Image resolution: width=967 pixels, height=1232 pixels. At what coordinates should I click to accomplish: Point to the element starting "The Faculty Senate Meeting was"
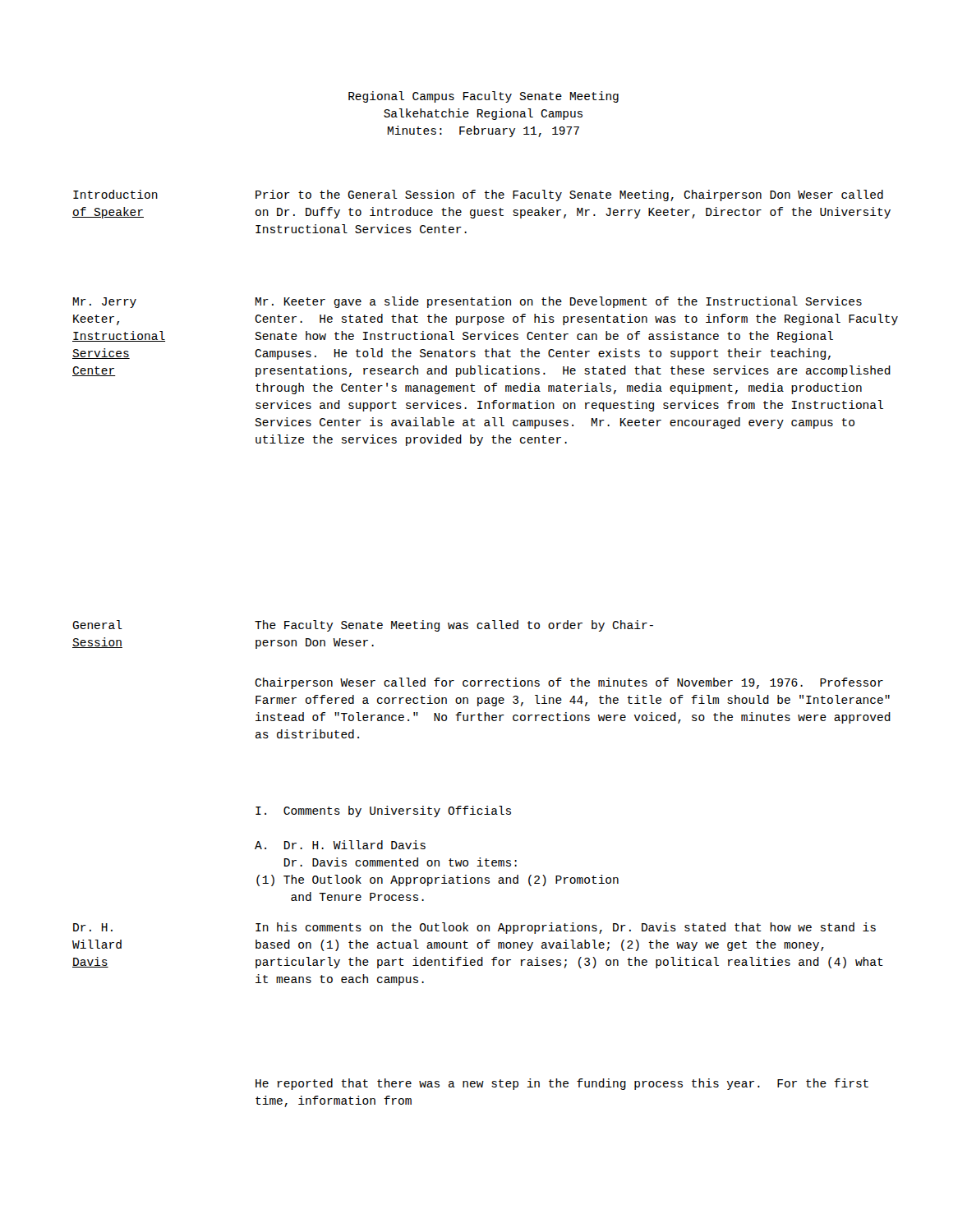click(x=455, y=634)
